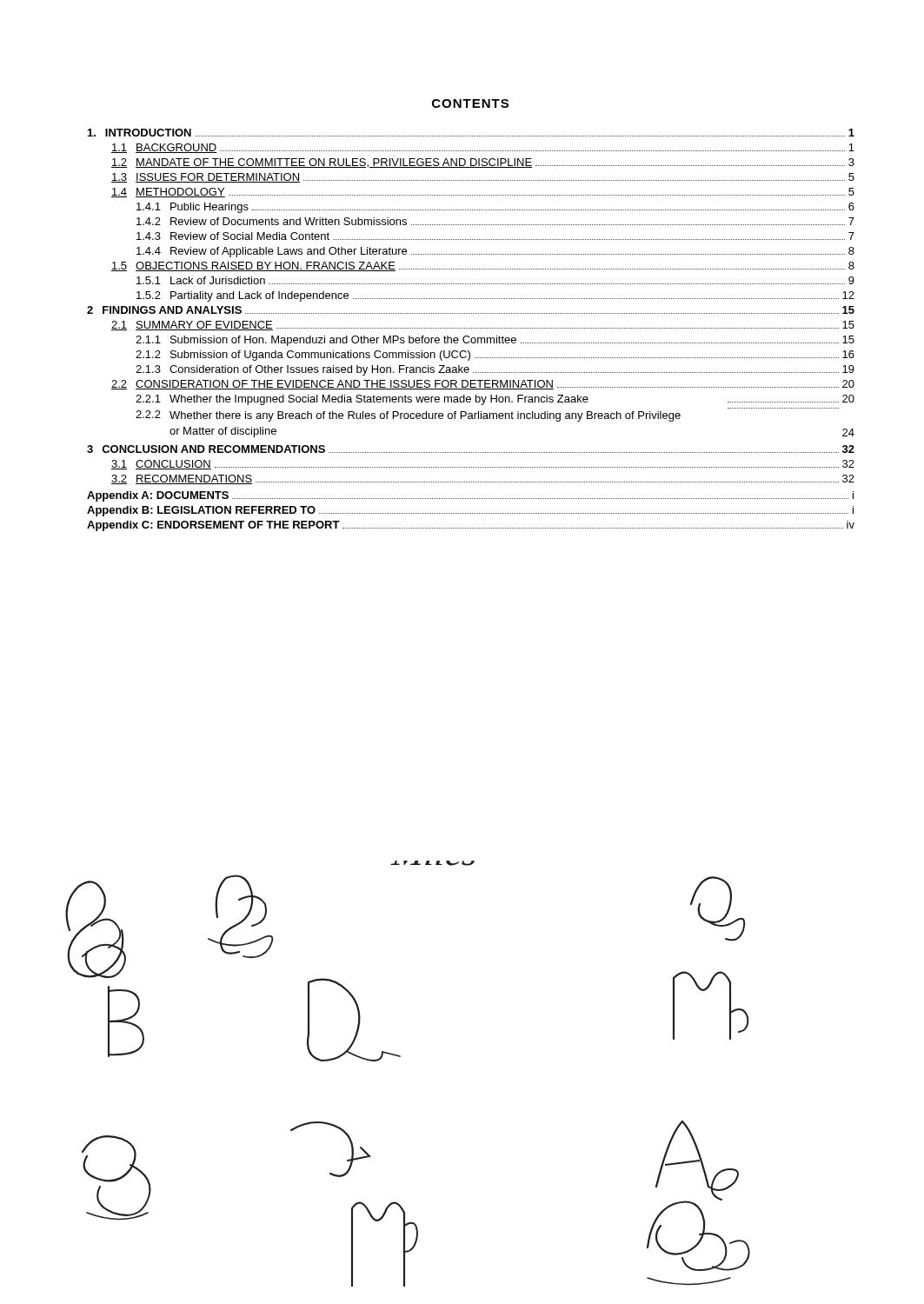The height and width of the screenshot is (1304, 924).
Task: Find the element starting "2 MANDATE OF THE COMMITTEE"
Action: (483, 162)
